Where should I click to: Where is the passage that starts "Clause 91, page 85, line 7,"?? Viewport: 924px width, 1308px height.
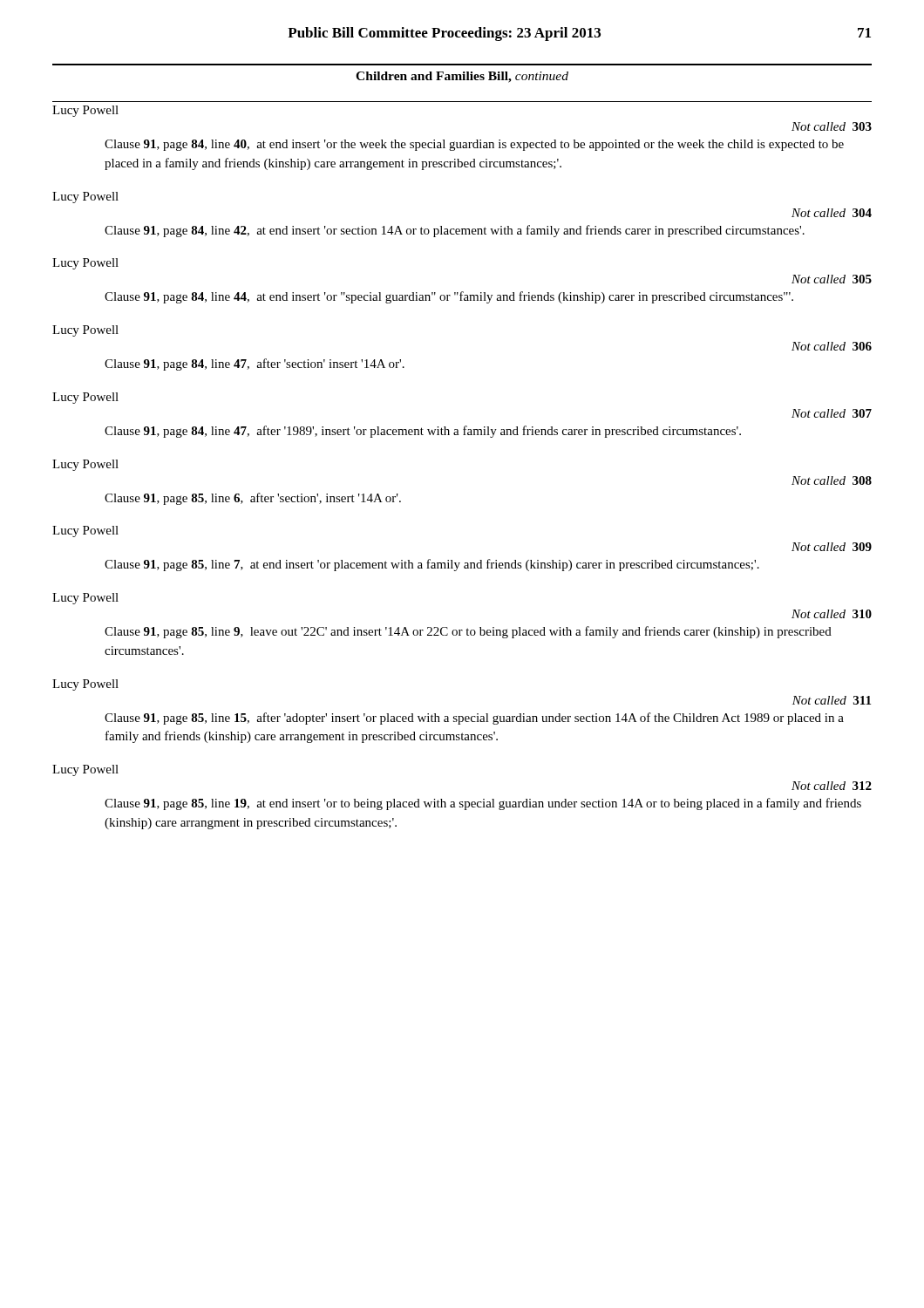[x=432, y=564]
